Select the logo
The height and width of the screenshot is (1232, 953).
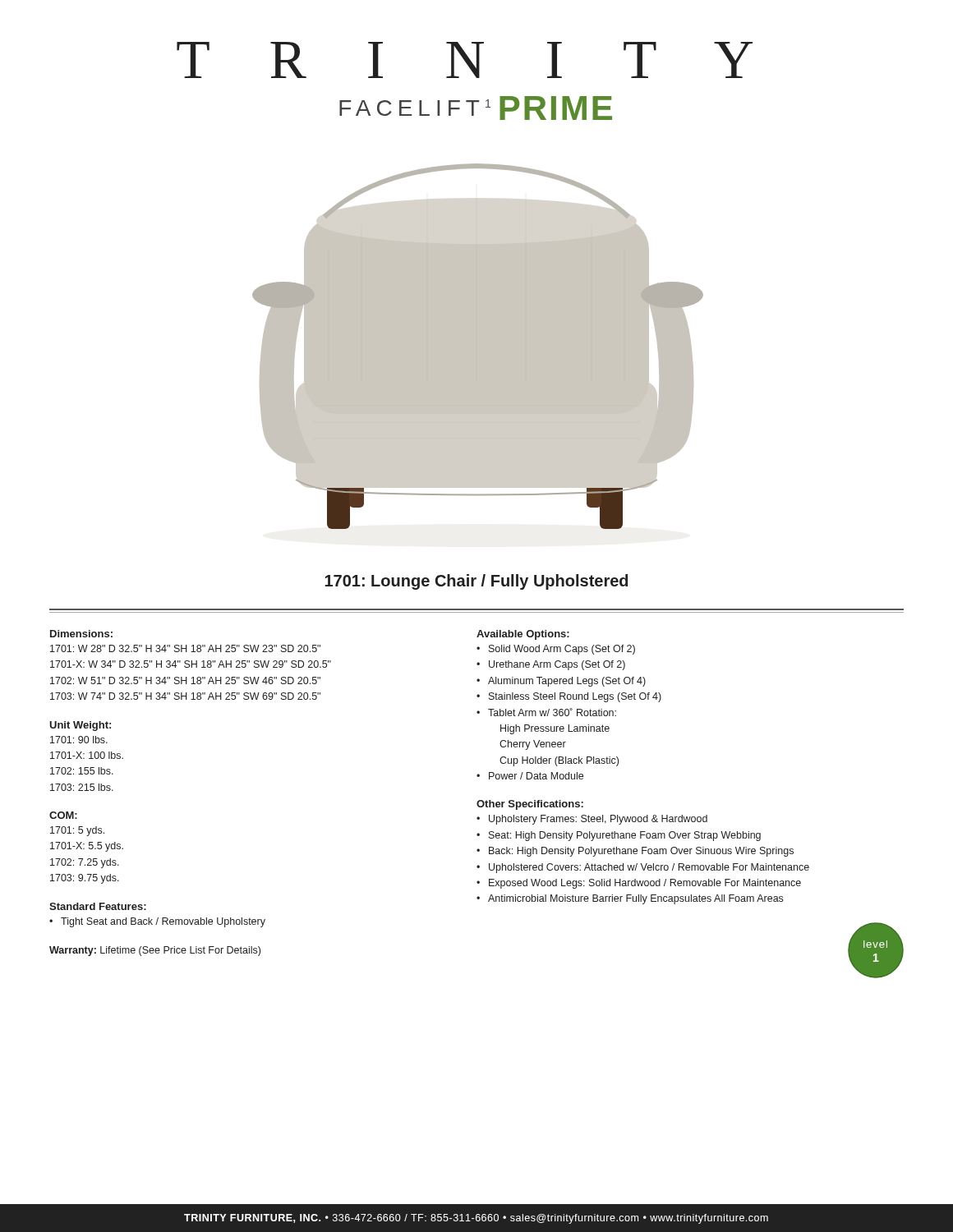point(690,950)
